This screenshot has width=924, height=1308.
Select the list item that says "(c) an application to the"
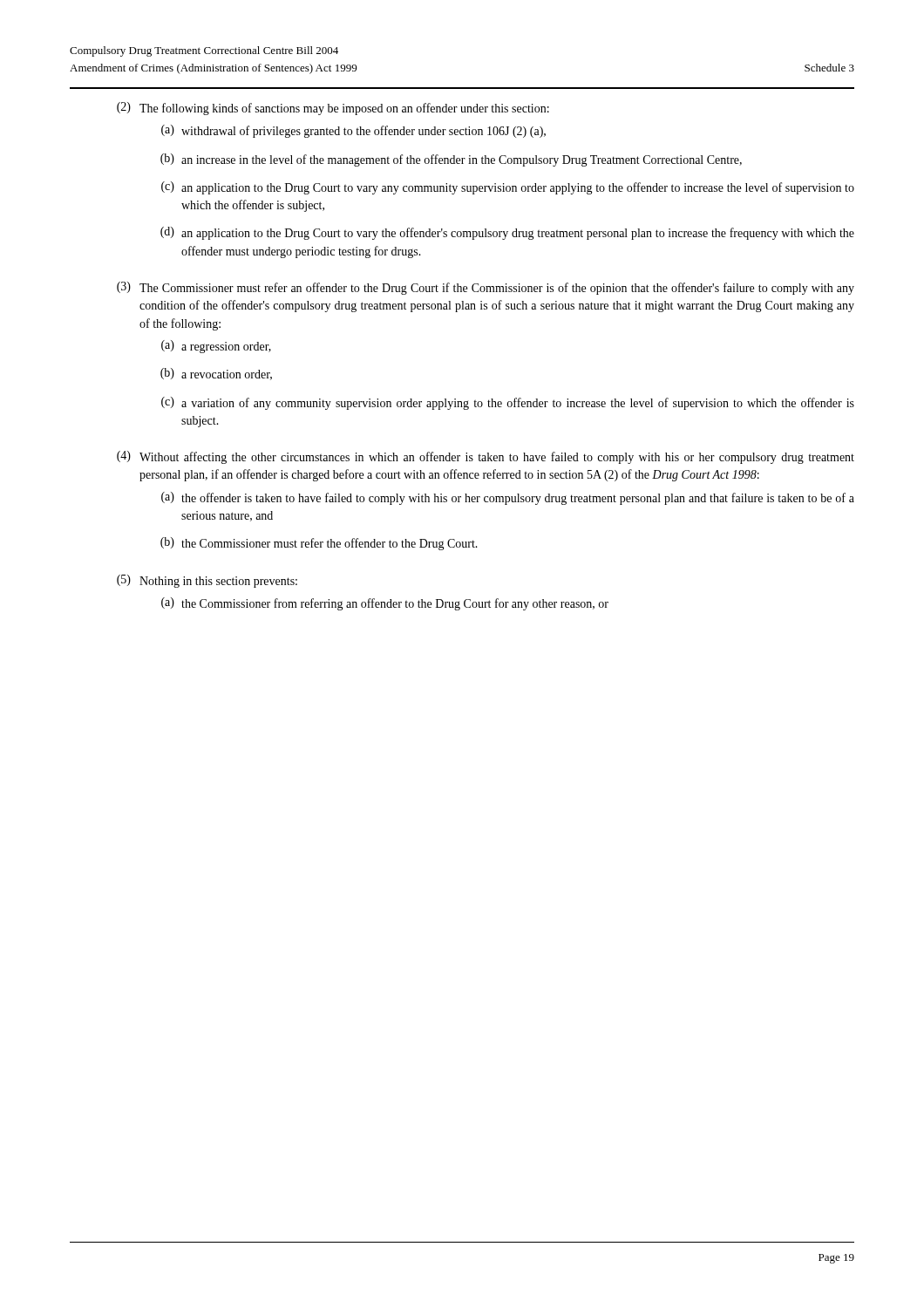(497, 200)
